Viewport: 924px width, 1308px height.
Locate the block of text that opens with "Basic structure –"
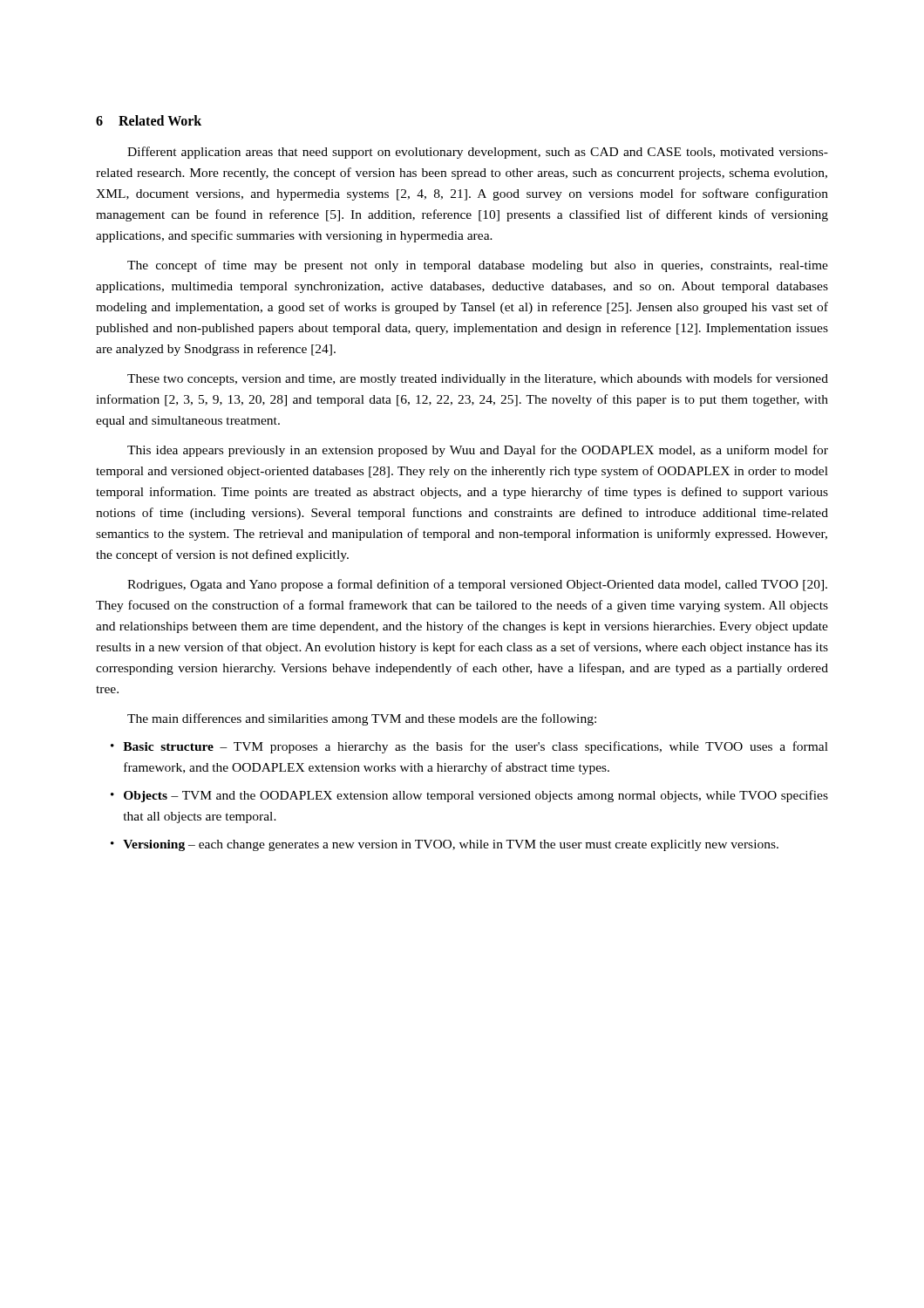click(x=476, y=757)
